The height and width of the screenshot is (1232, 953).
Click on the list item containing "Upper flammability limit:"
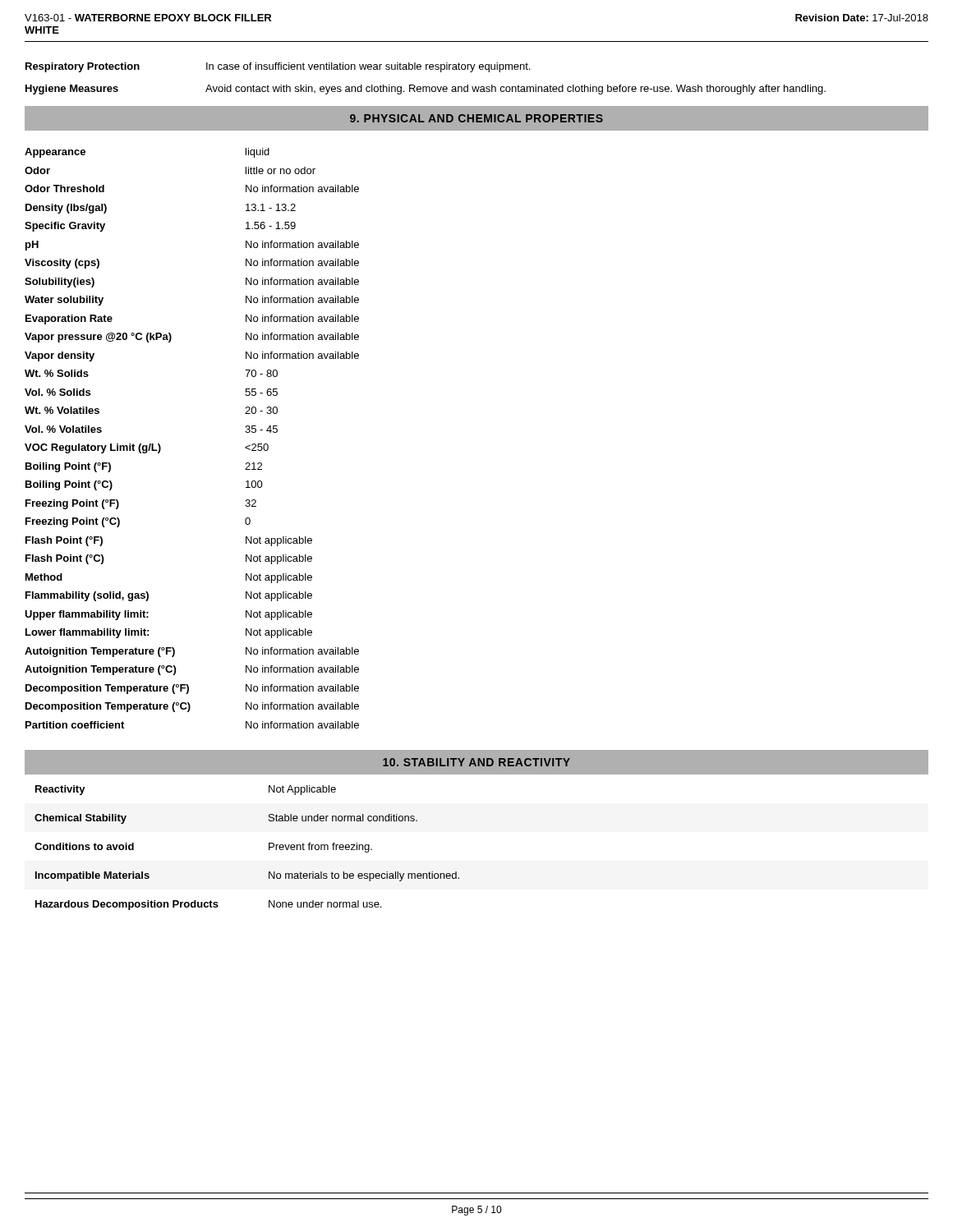click(251, 614)
